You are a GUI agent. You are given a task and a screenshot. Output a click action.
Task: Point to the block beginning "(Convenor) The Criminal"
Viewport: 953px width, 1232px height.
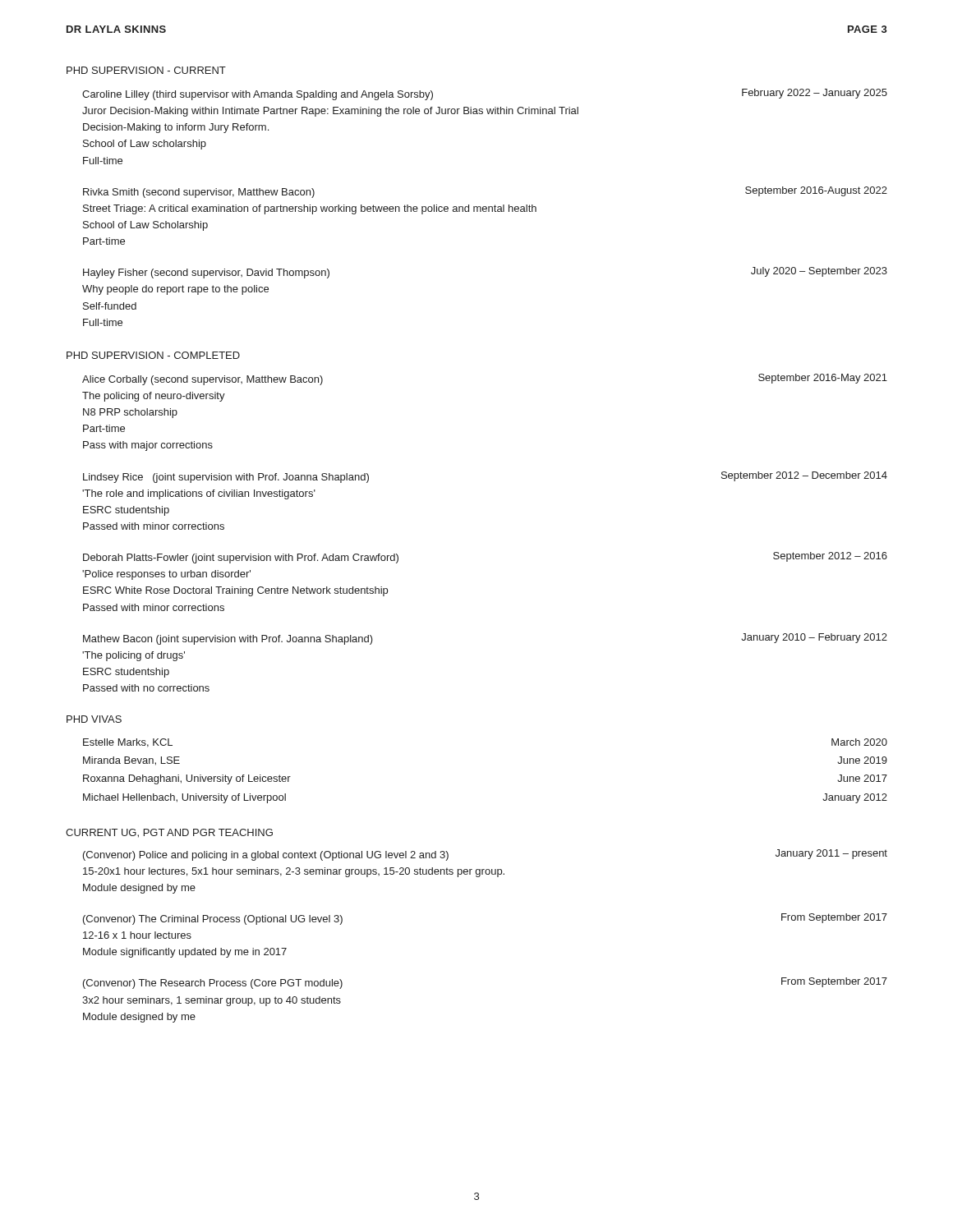pos(217,919)
